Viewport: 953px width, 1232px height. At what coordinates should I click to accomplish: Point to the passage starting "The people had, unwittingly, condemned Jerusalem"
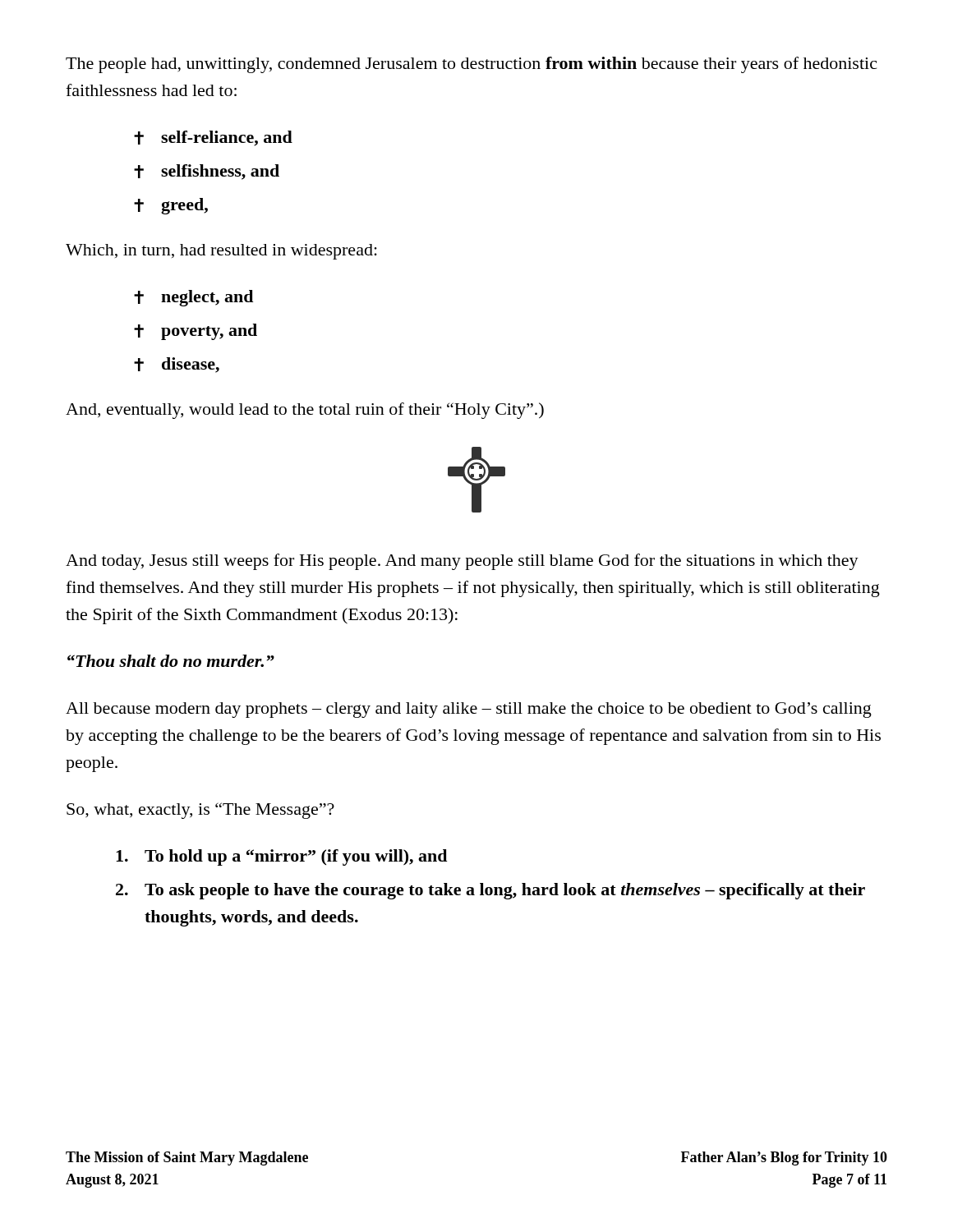(x=472, y=76)
